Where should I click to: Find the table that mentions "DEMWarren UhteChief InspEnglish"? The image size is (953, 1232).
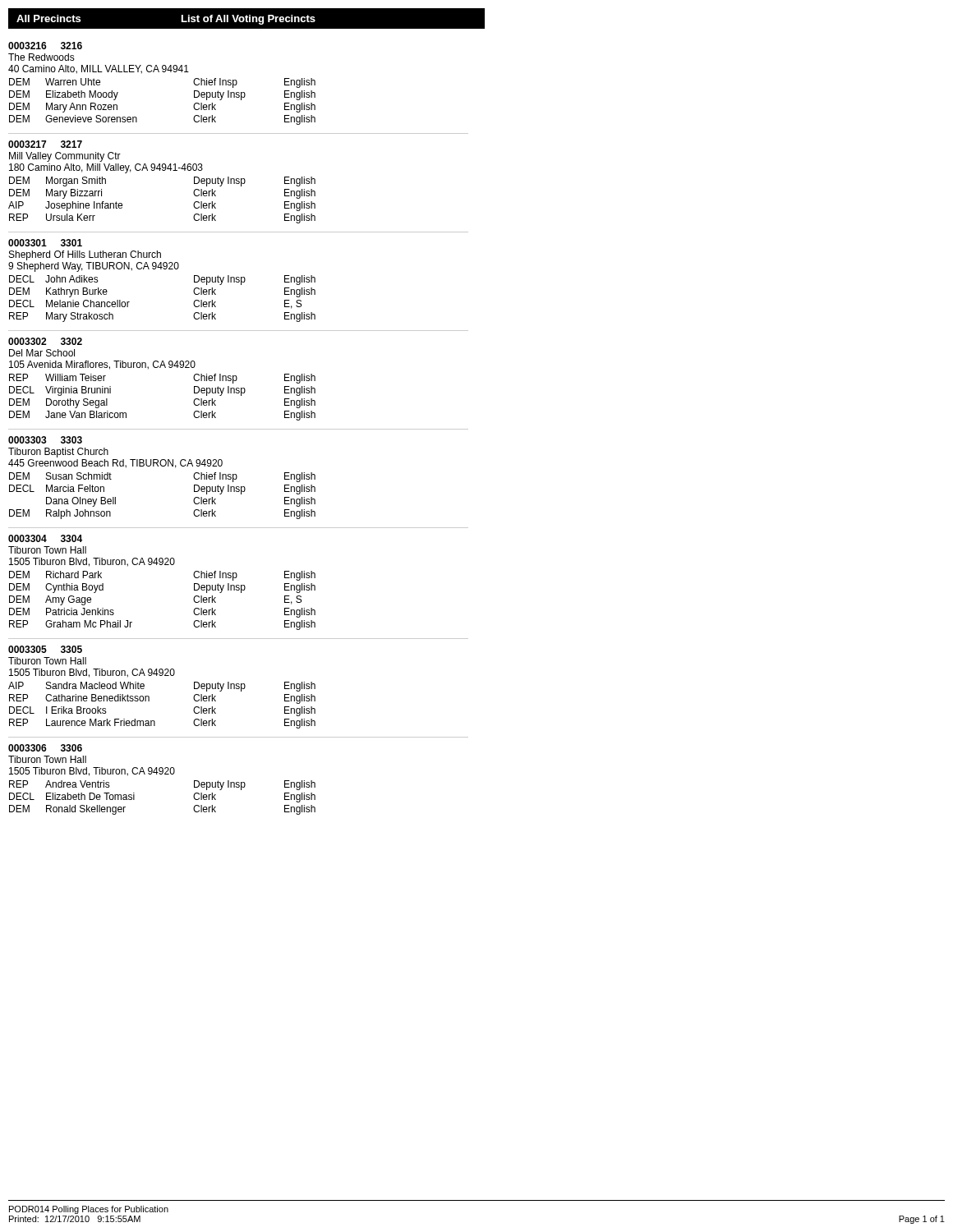(238, 101)
